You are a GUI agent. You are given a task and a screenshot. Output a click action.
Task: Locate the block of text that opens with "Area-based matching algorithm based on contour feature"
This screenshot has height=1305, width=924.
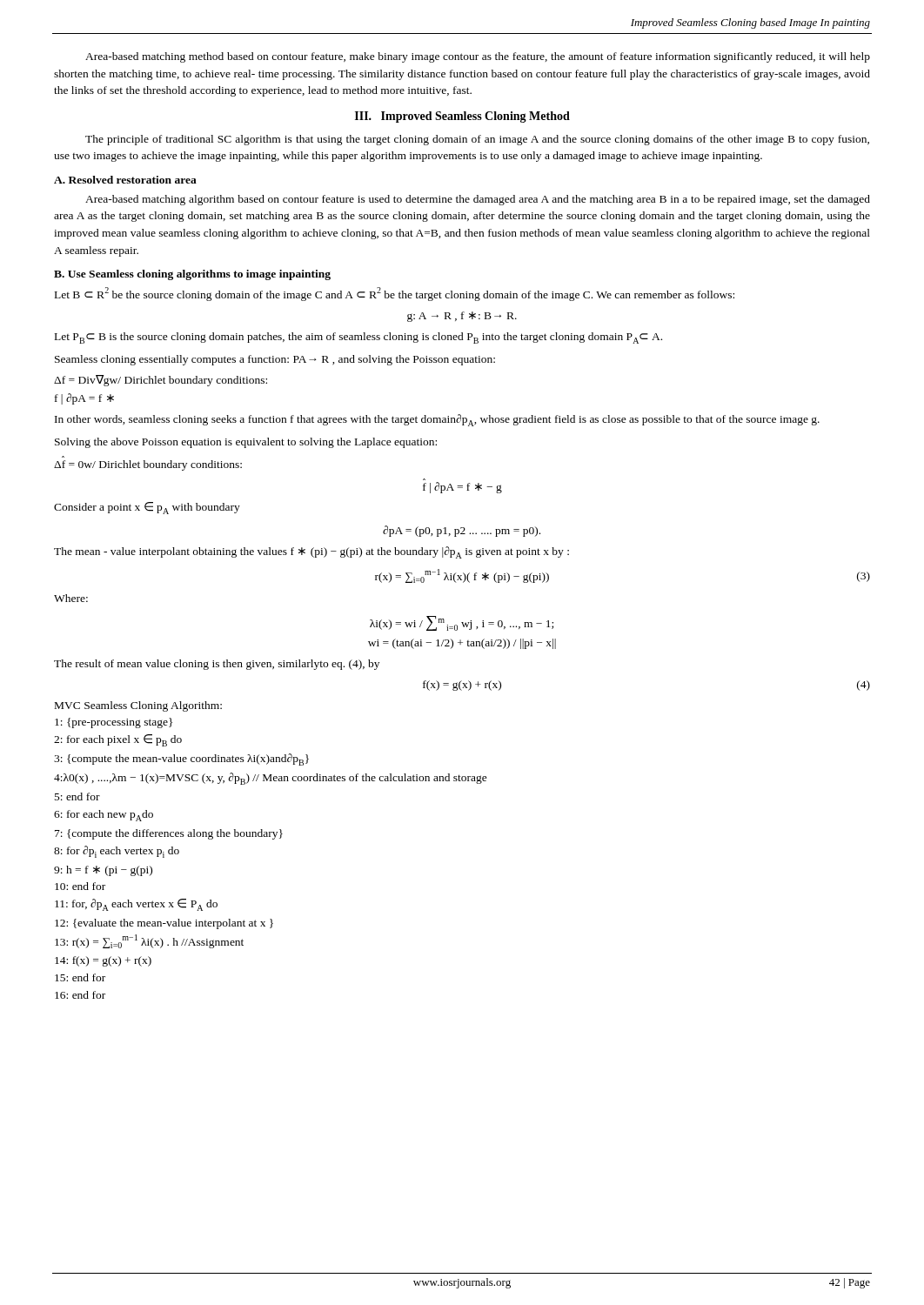pyautogui.click(x=462, y=224)
